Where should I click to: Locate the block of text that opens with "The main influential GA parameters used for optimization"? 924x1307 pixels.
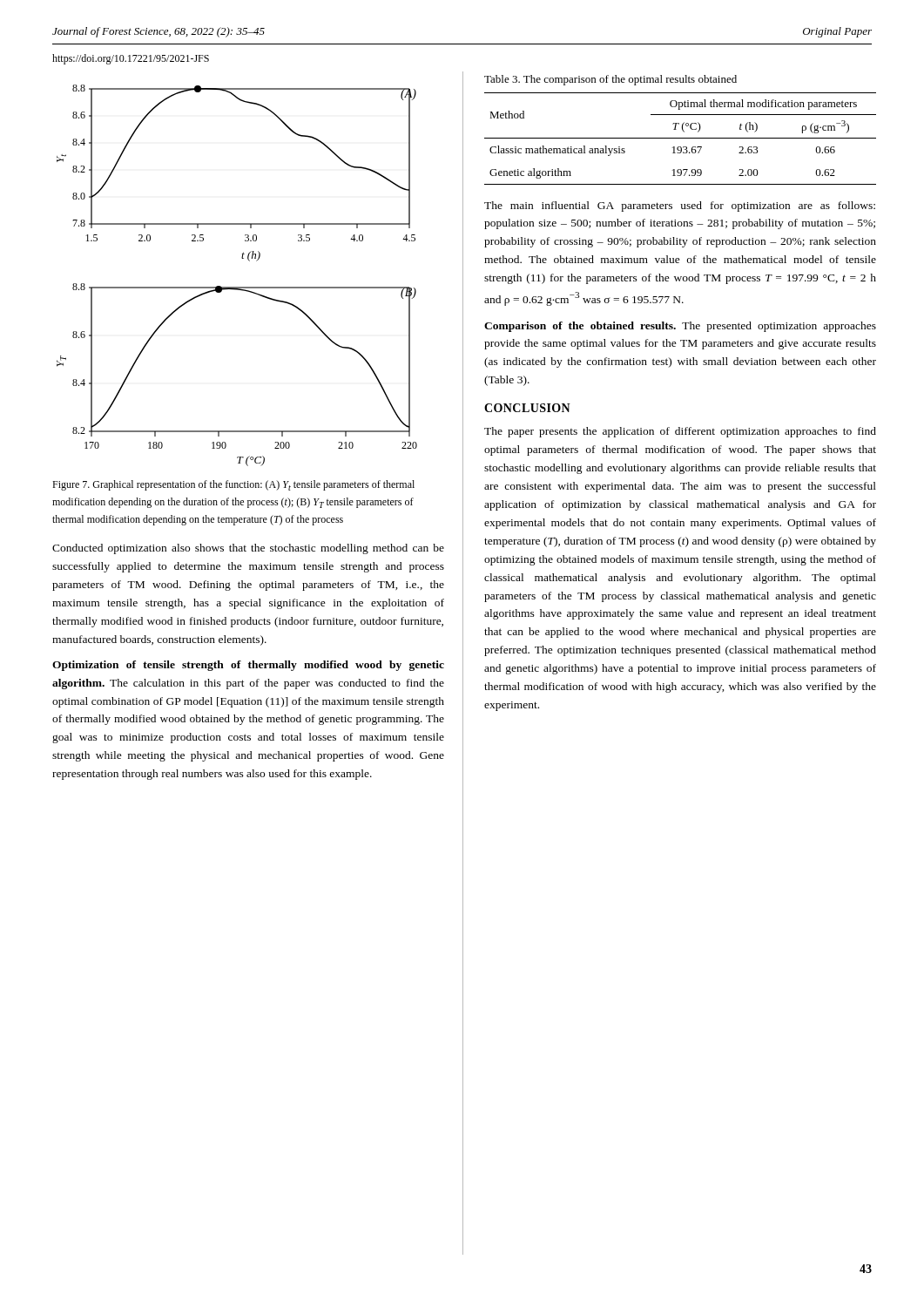(680, 252)
